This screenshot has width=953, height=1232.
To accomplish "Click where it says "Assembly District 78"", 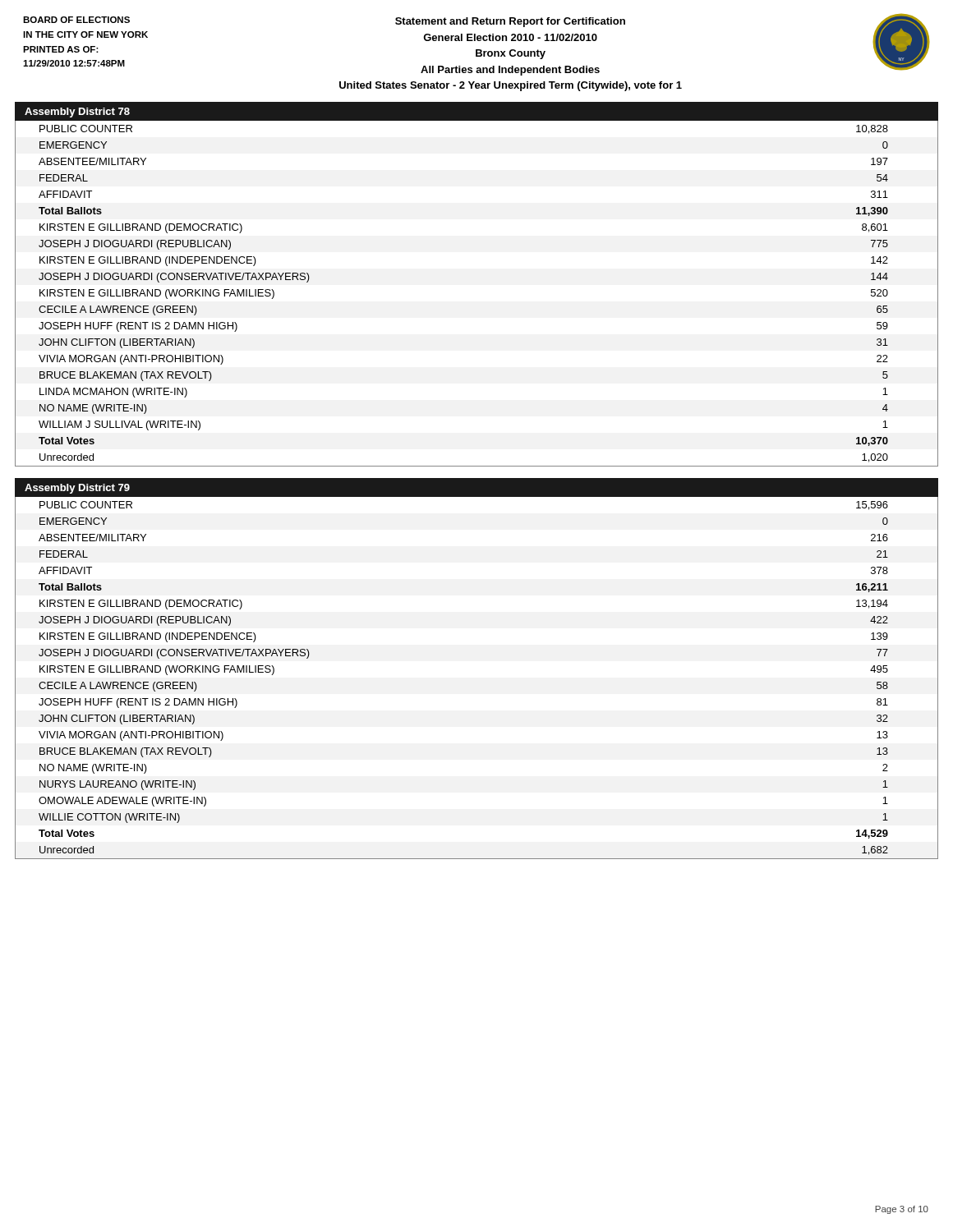I will (77, 111).
